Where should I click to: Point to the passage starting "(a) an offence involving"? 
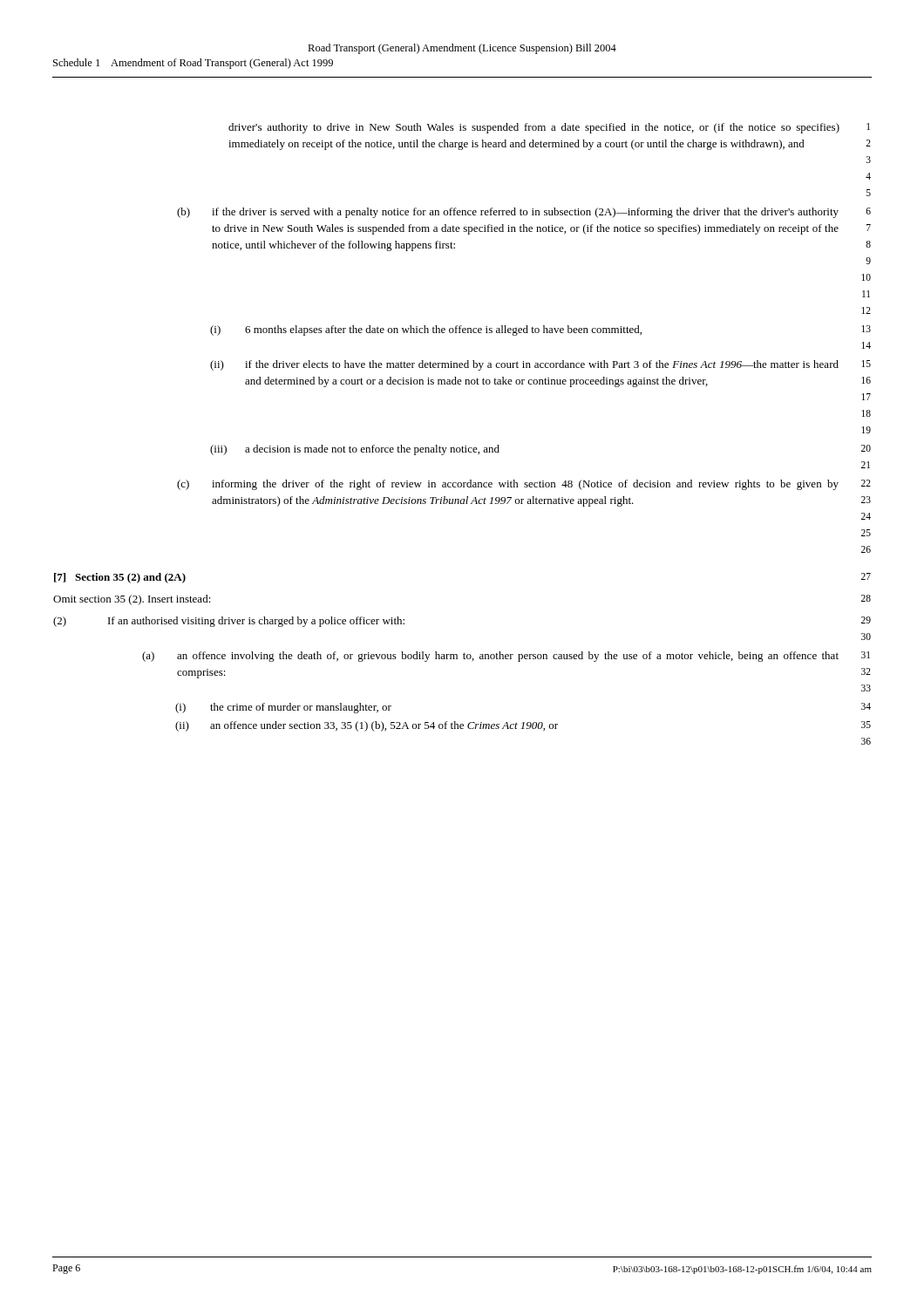pyautogui.click(x=506, y=657)
